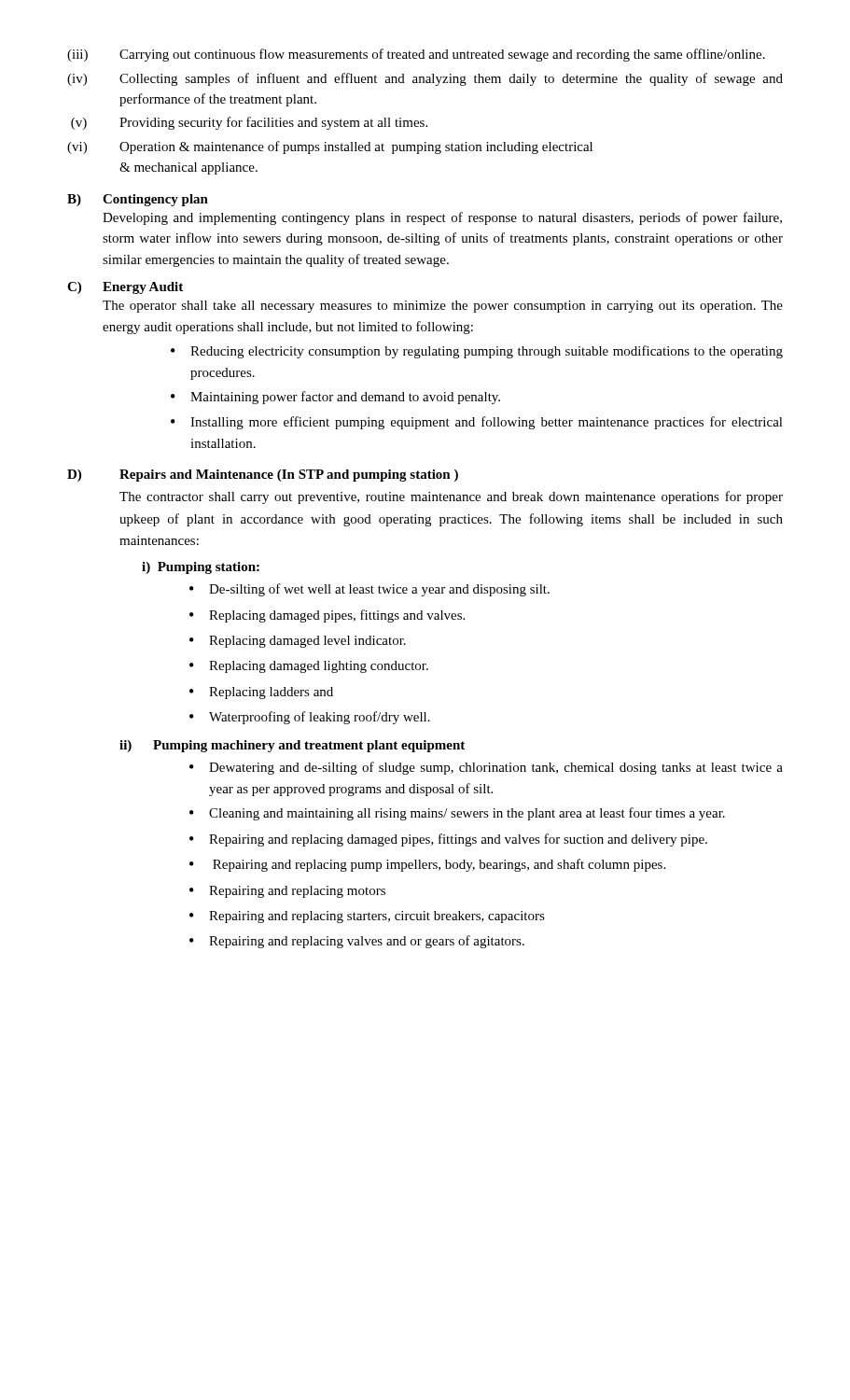Click on the text block starting "• Reducing electricity"

(476, 362)
